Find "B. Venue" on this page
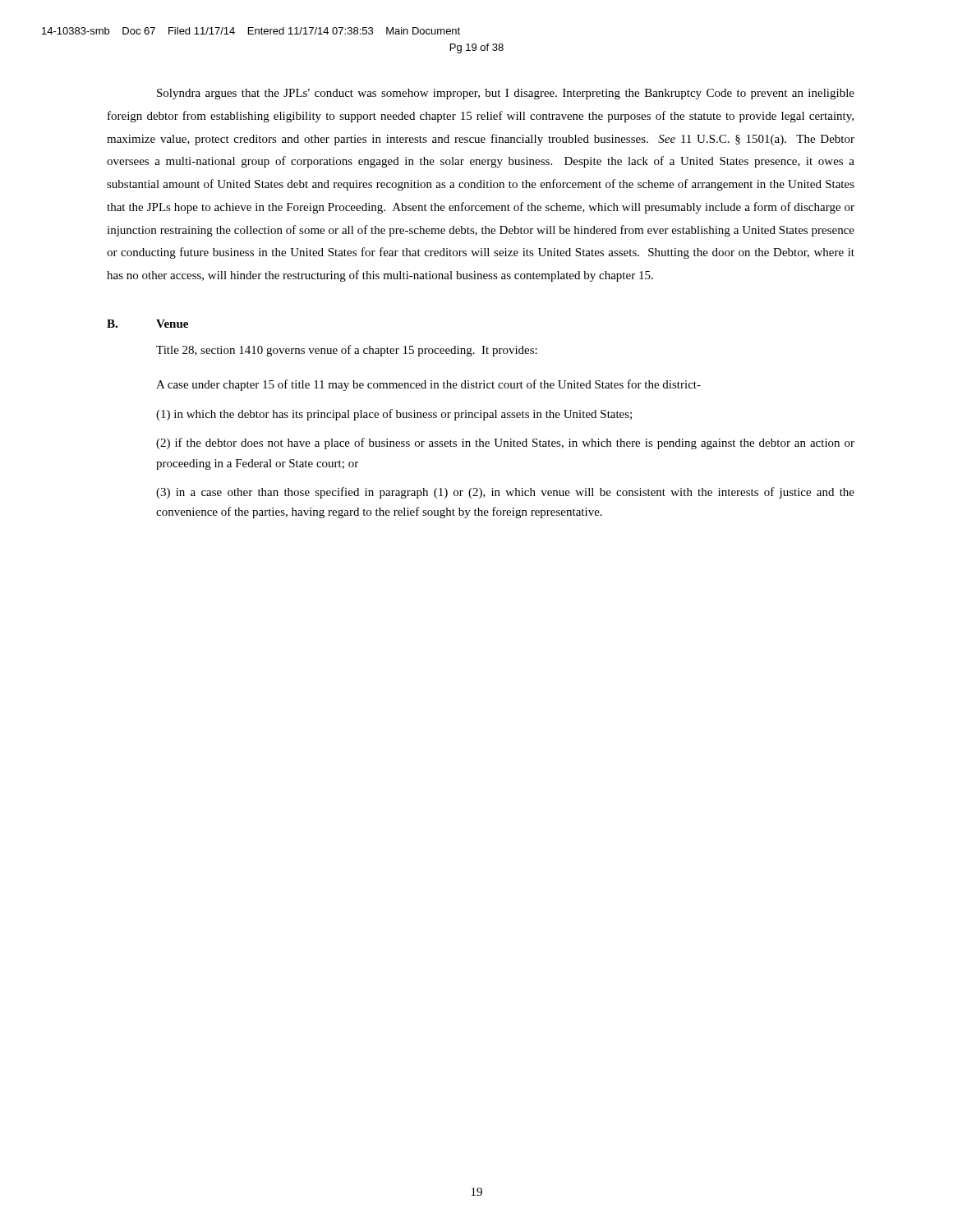The image size is (953, 1232). [148, 324]
